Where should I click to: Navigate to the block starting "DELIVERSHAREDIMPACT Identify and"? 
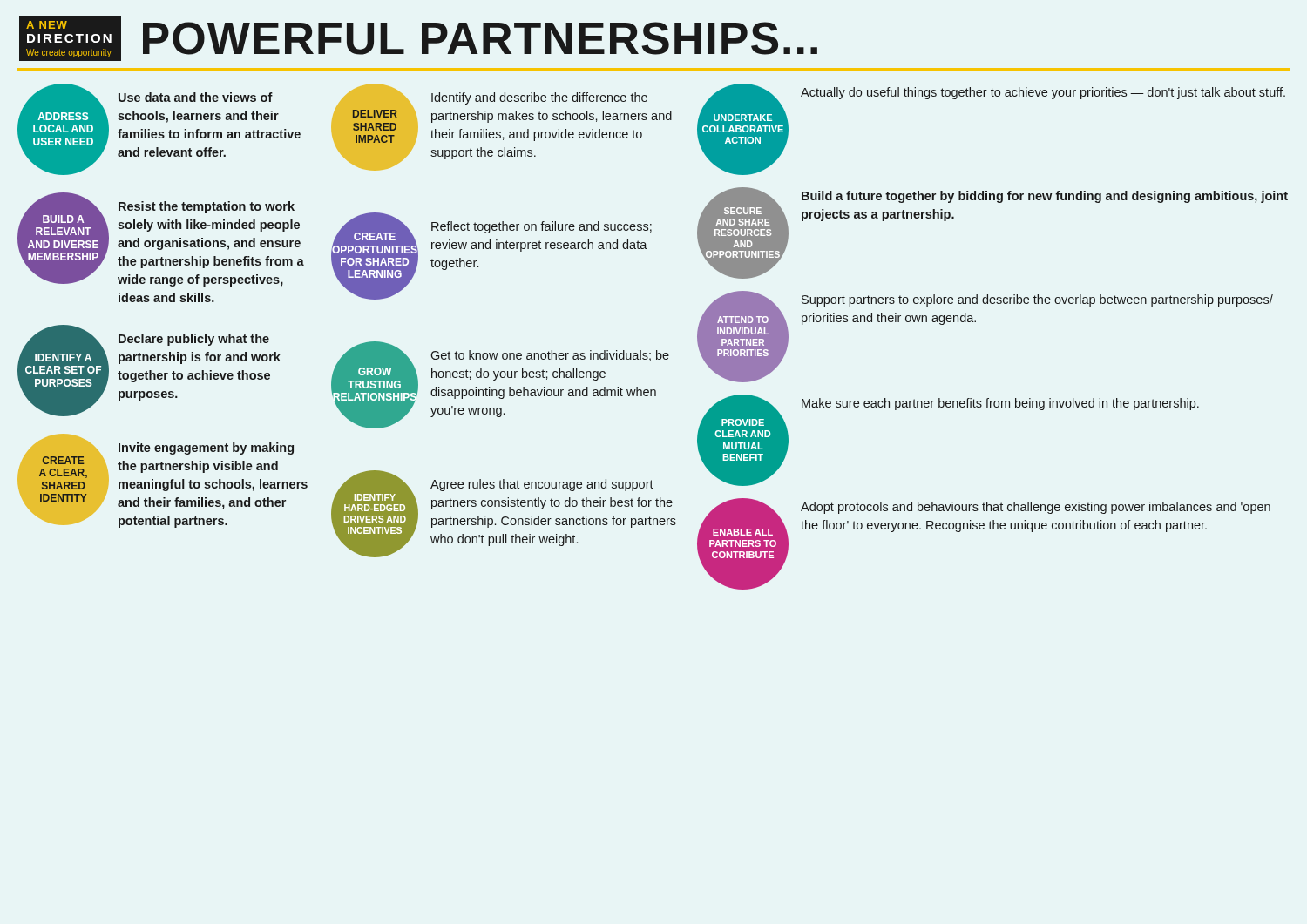click(505, 127)
